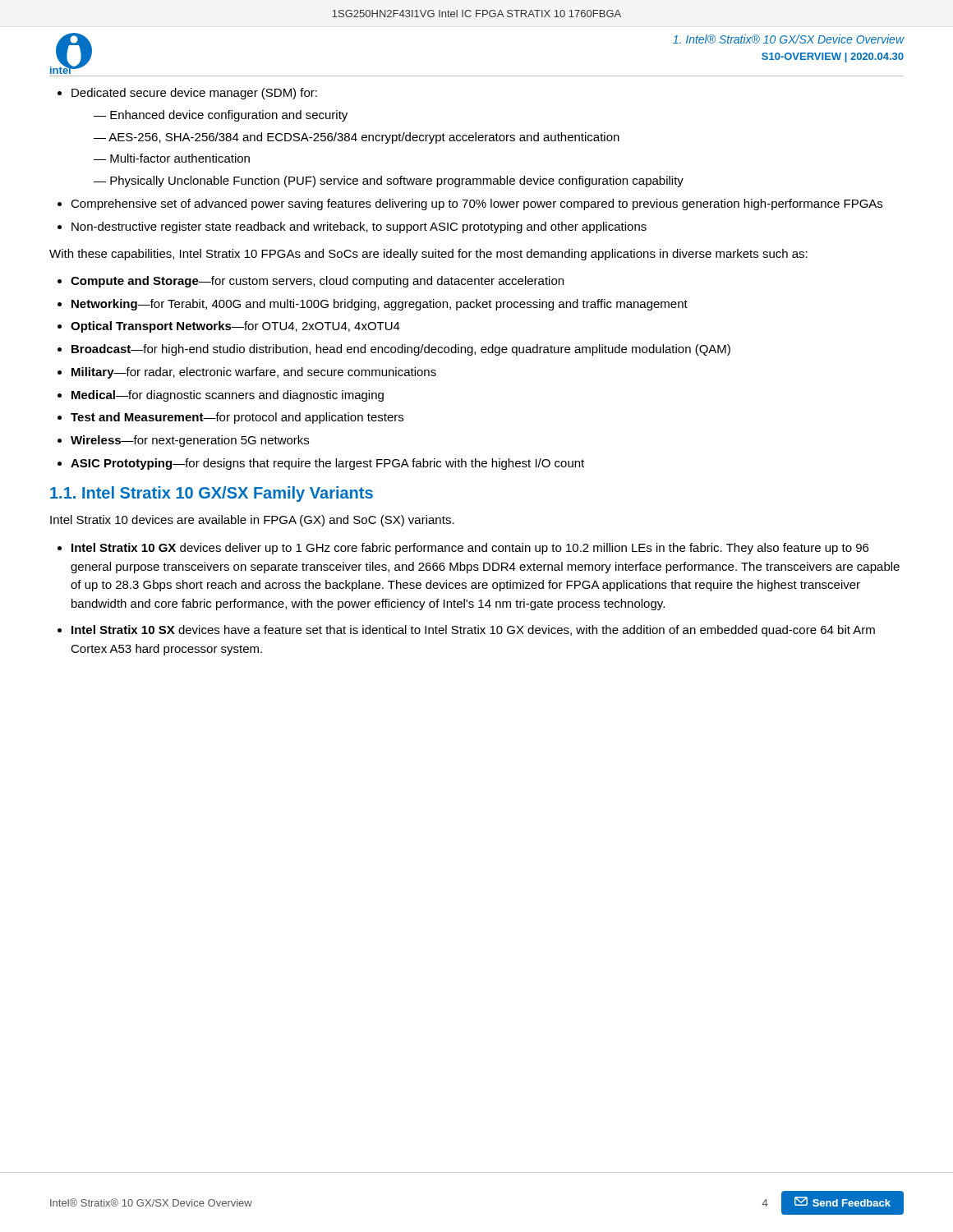Find the list item that says "Intel Stratix 10 SX devices"
The height and width of the screenshot is (1232, 953).
tap(476, 639)
